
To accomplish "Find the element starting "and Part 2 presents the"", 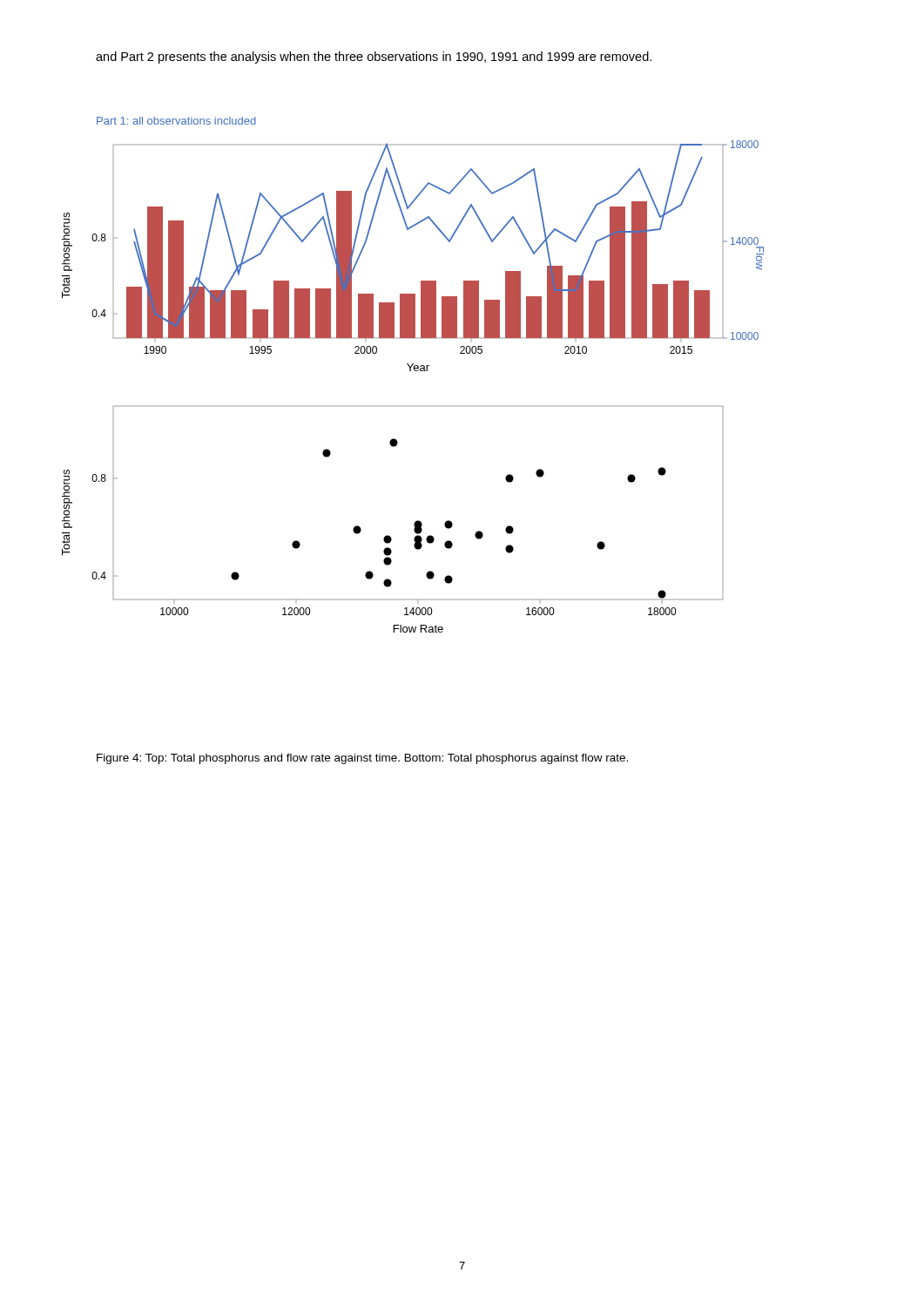I will [x=374, y=57].
